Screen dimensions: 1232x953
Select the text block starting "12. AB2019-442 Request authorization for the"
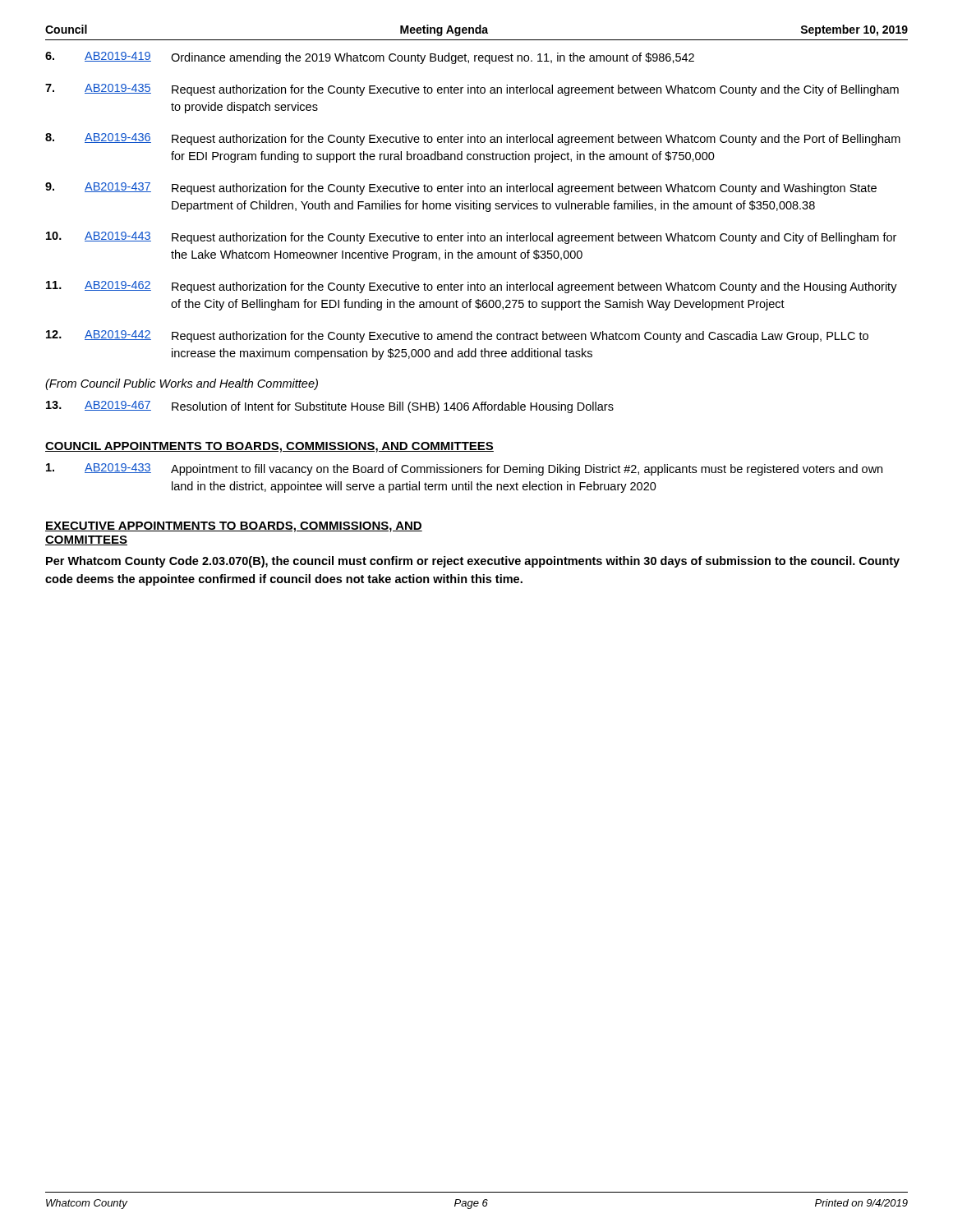[x=476, y=345]
